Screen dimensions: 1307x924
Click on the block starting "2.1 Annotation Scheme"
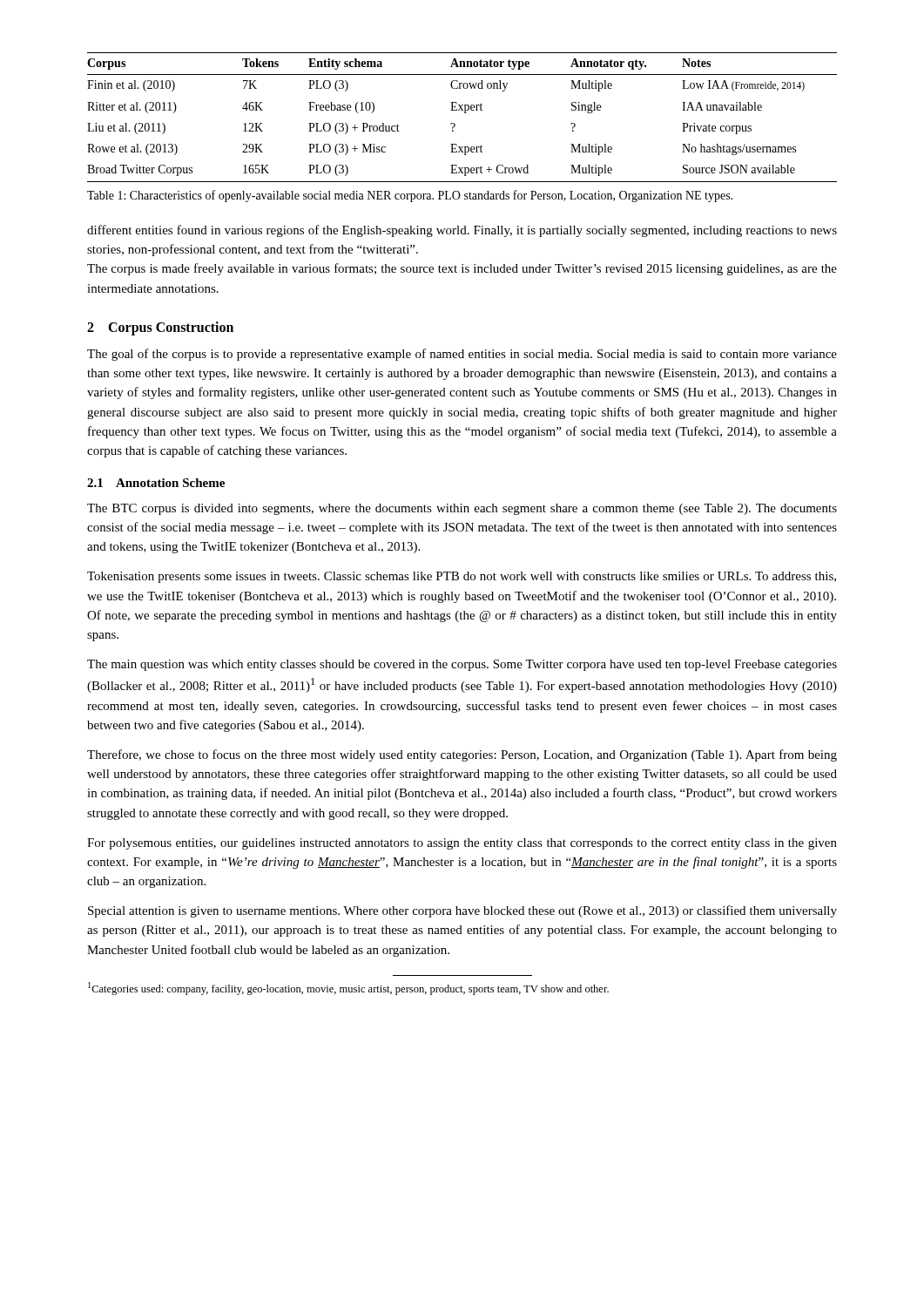(x=156, y=483)
